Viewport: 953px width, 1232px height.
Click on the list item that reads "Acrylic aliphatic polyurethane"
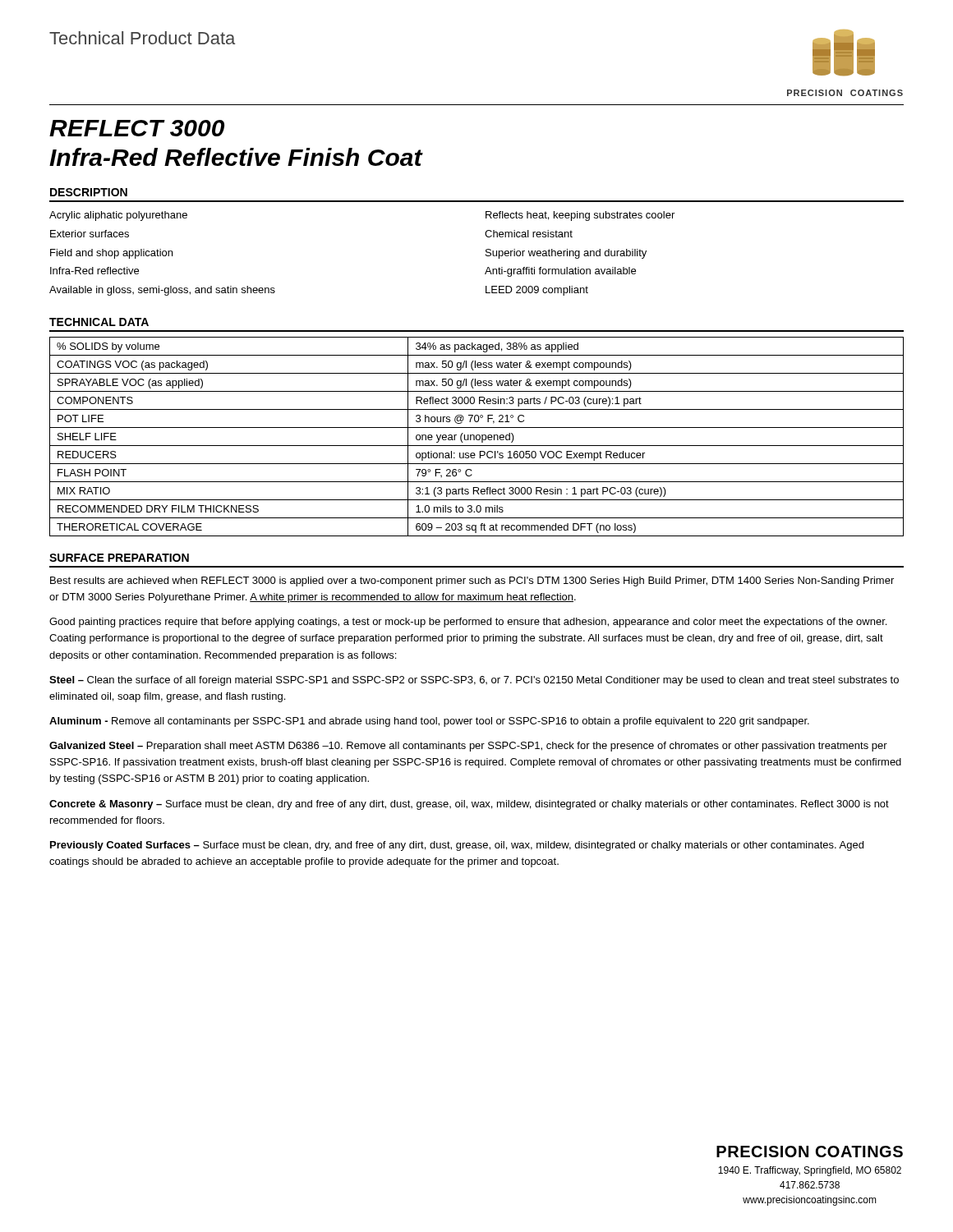point(118,215)
